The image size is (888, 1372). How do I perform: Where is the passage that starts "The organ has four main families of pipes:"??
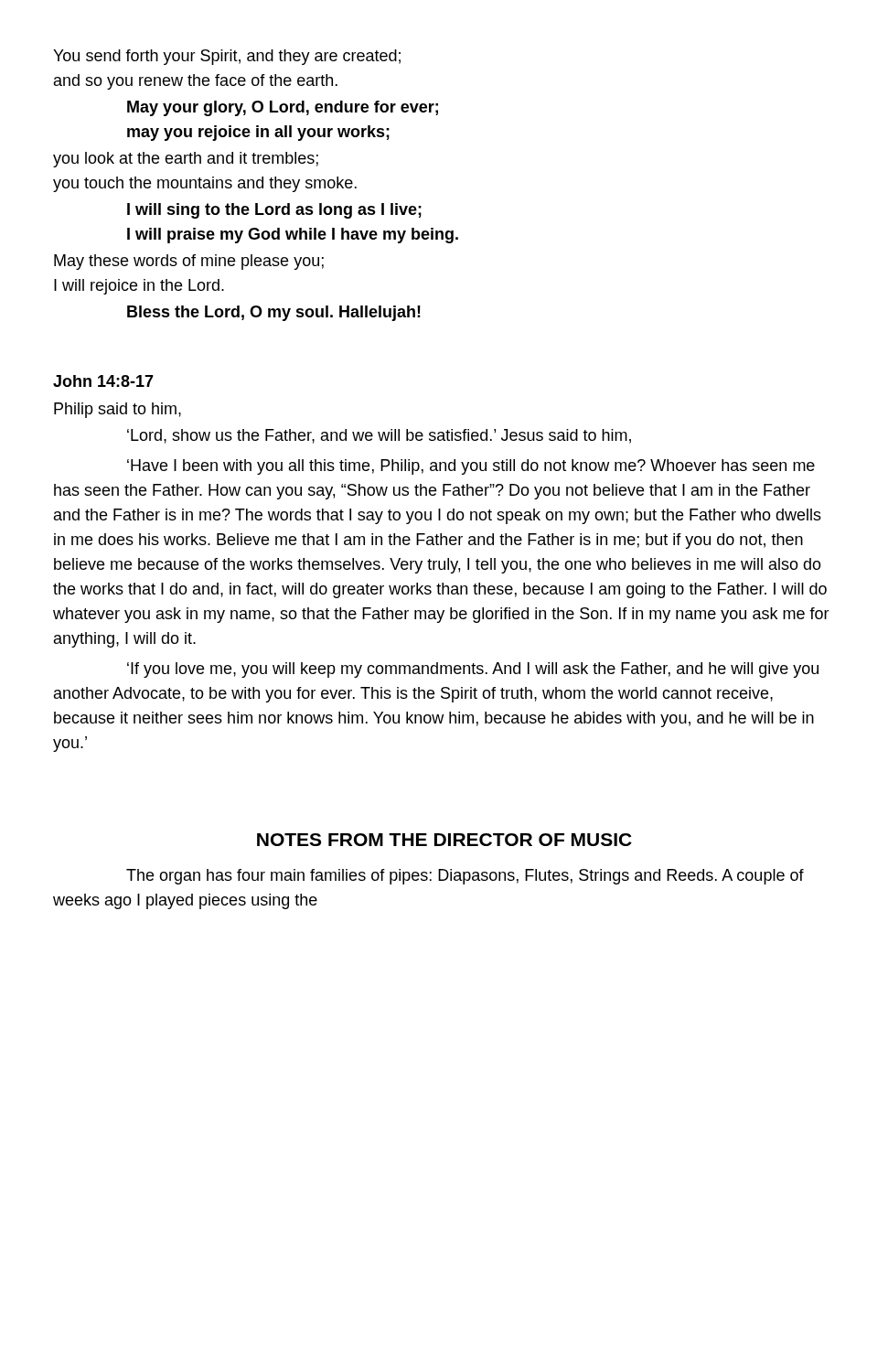click(x=428, y=888)
